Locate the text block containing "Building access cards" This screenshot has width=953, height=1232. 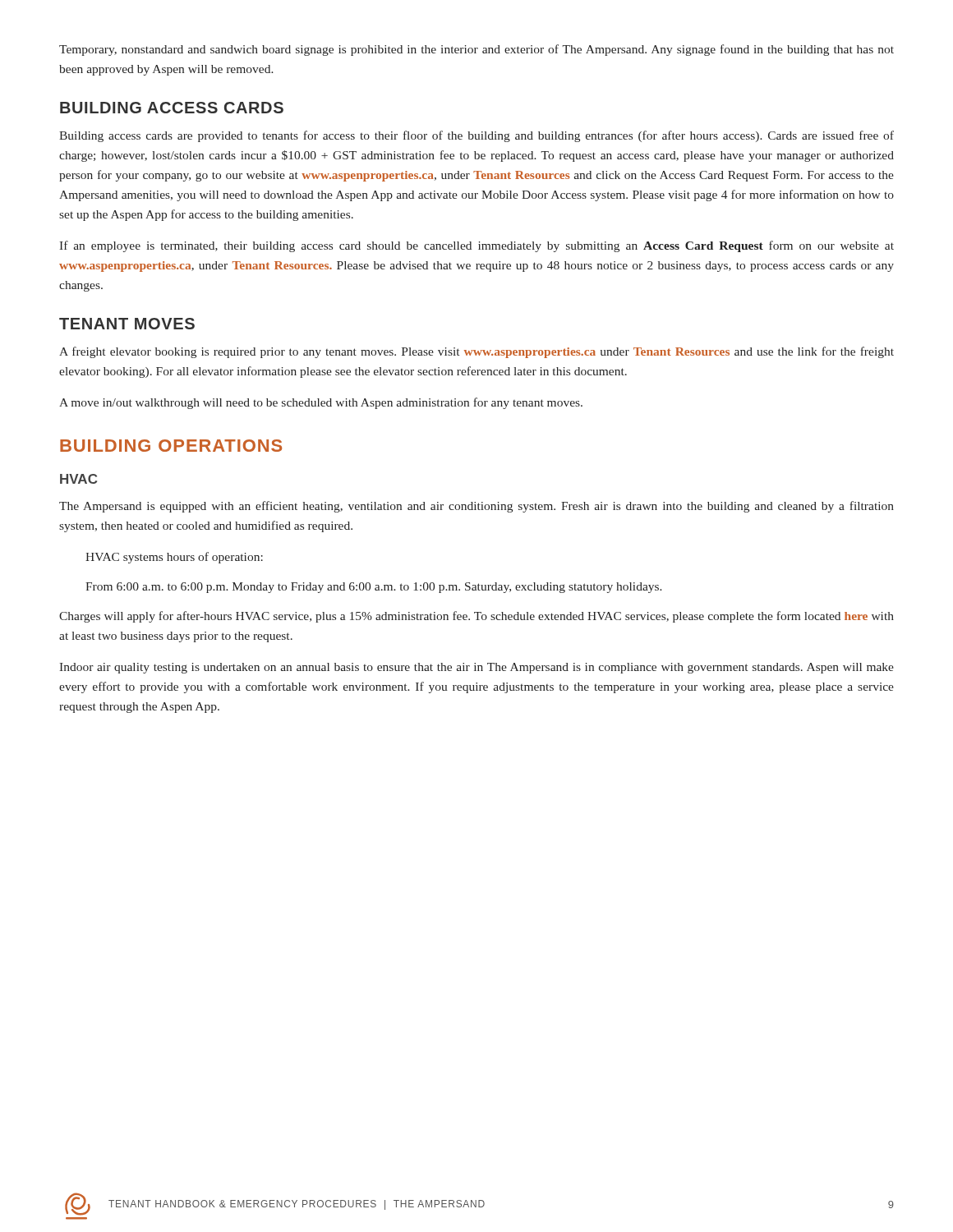tap(476, 175)
